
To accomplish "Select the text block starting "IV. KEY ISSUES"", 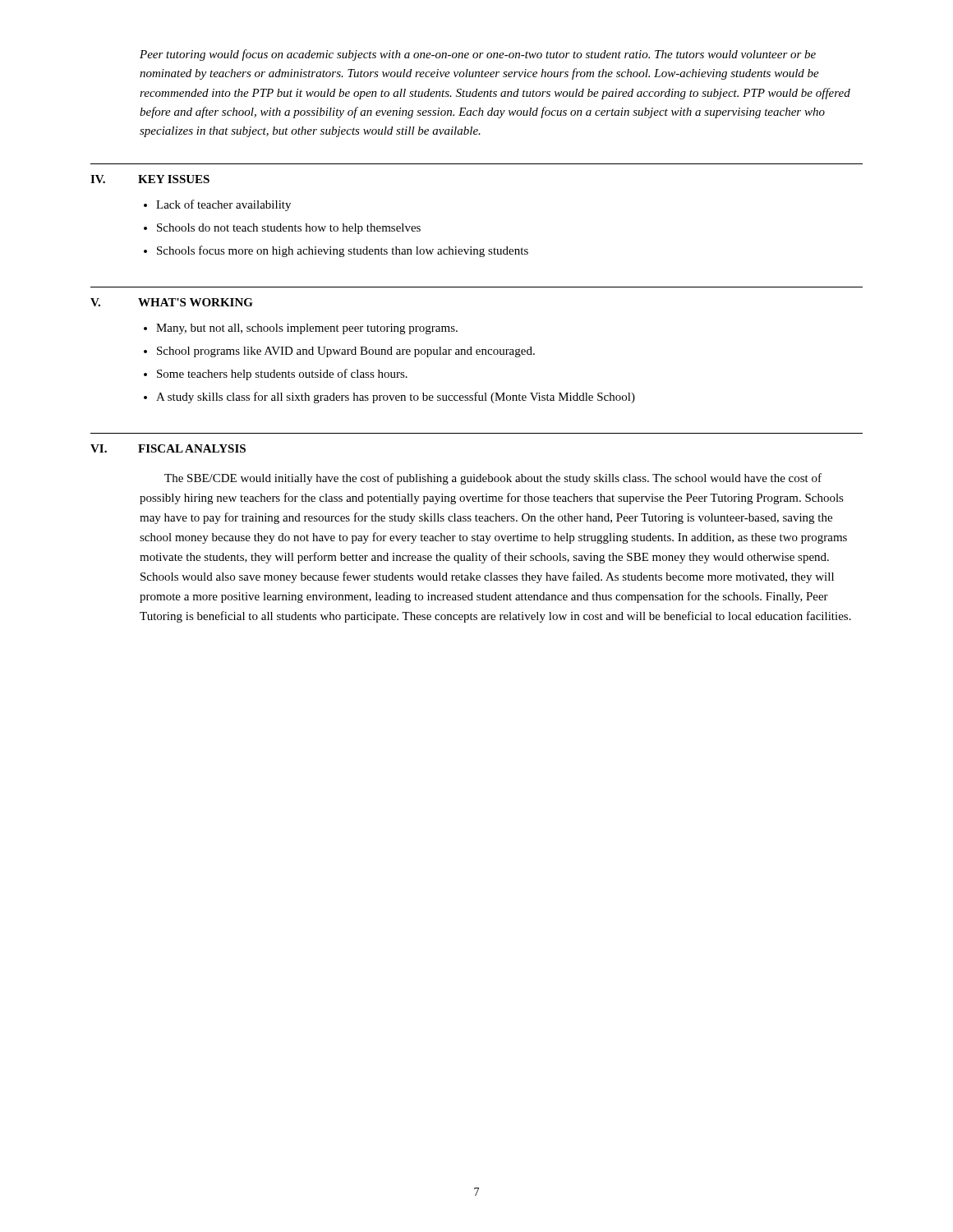I will click(150, 180).
